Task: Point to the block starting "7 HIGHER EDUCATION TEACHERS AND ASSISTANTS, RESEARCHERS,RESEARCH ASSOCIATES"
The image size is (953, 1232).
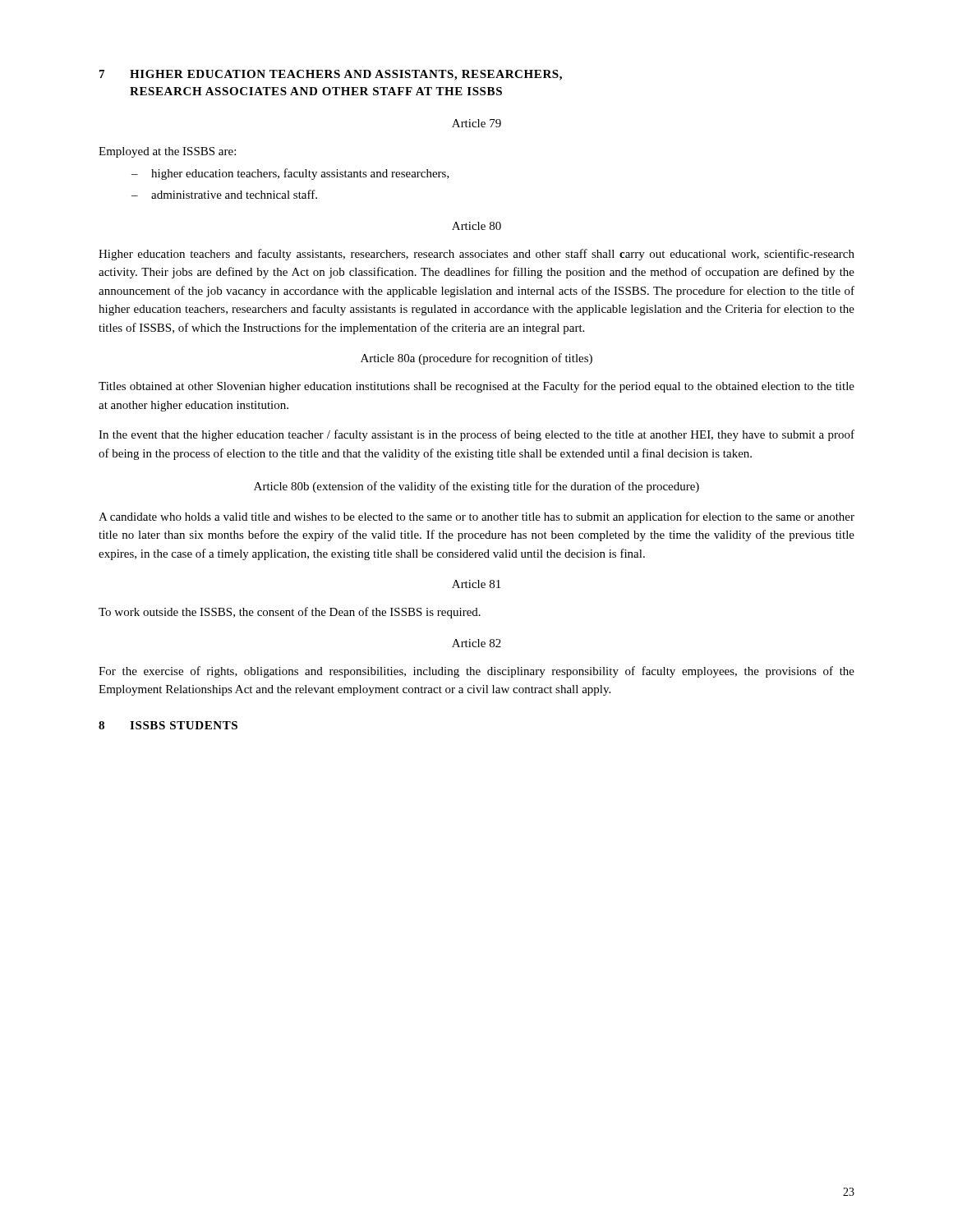Action: coord(331,83)
